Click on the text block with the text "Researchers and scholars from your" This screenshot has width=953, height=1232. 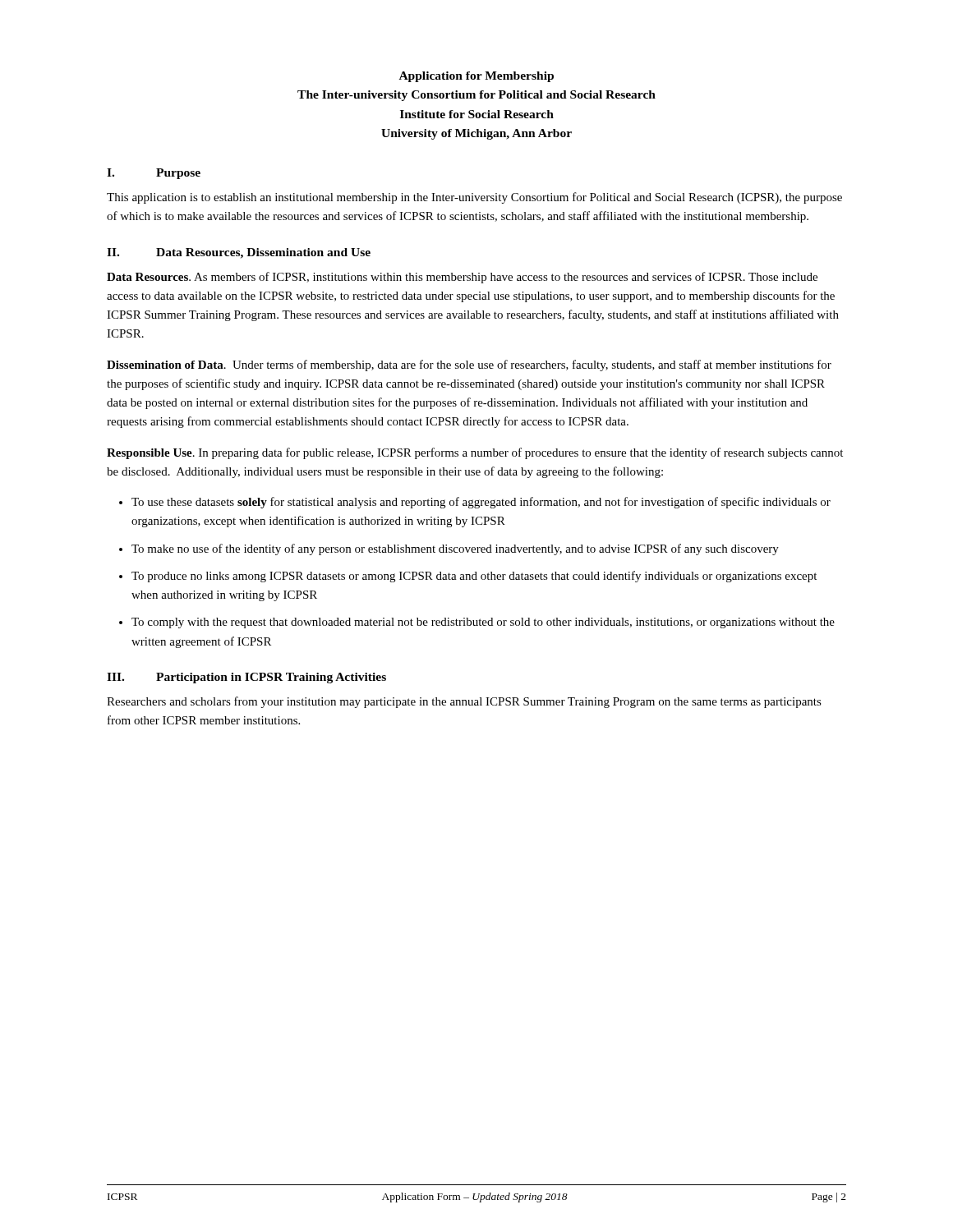point(464,711)
